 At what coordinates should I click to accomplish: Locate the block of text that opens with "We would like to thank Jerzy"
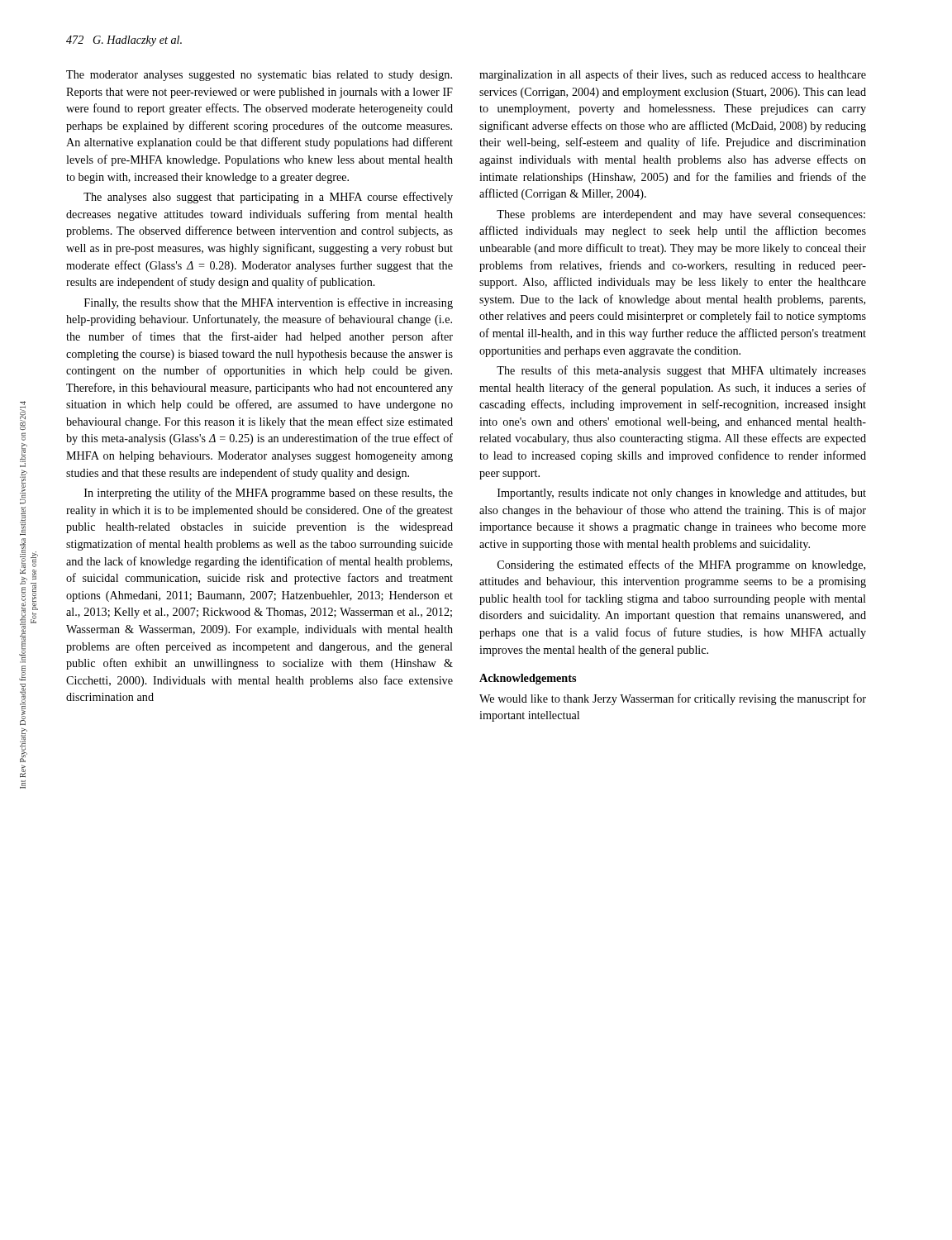673,707
